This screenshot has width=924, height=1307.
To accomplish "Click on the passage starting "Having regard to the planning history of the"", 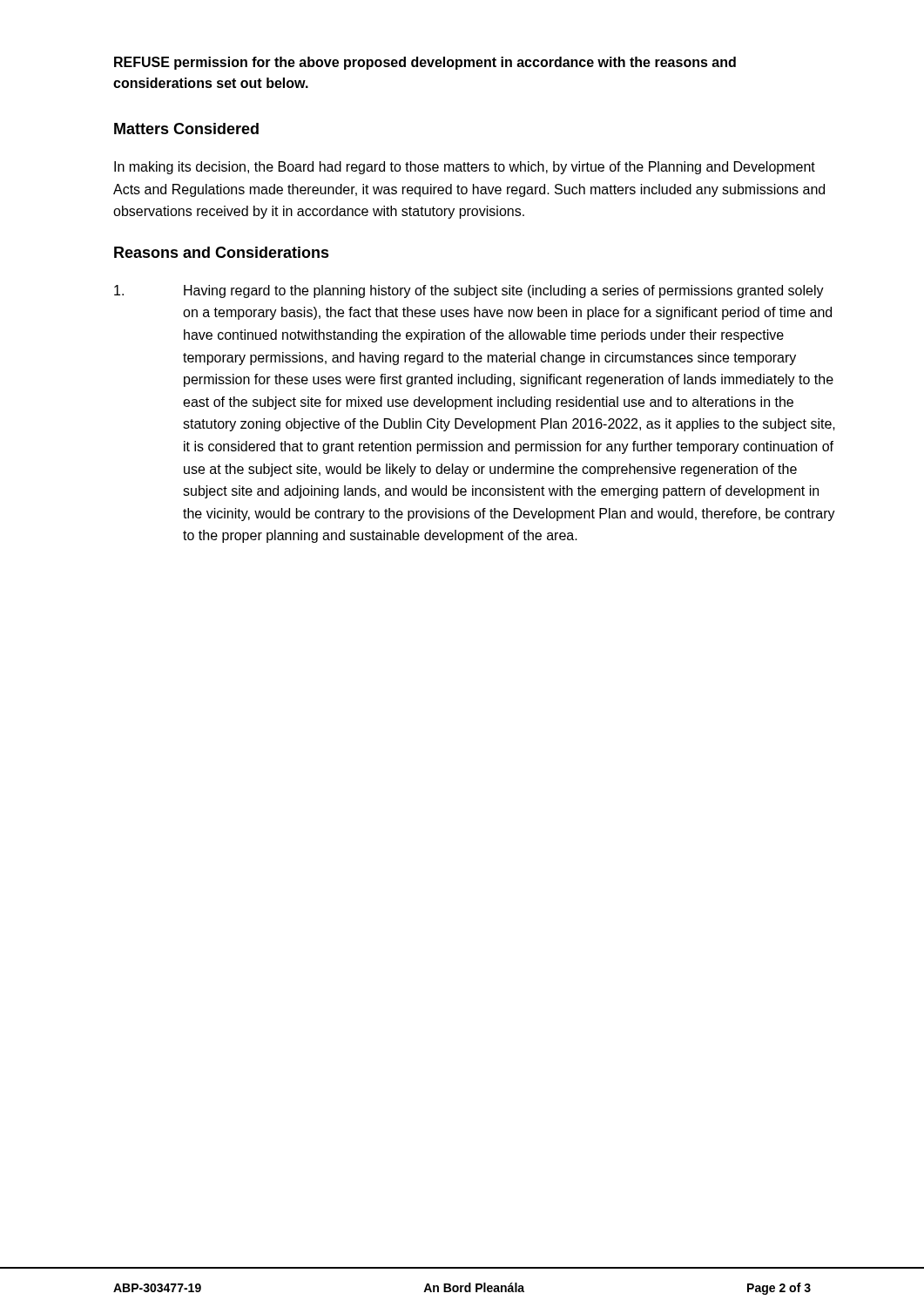I will point(475,413).
